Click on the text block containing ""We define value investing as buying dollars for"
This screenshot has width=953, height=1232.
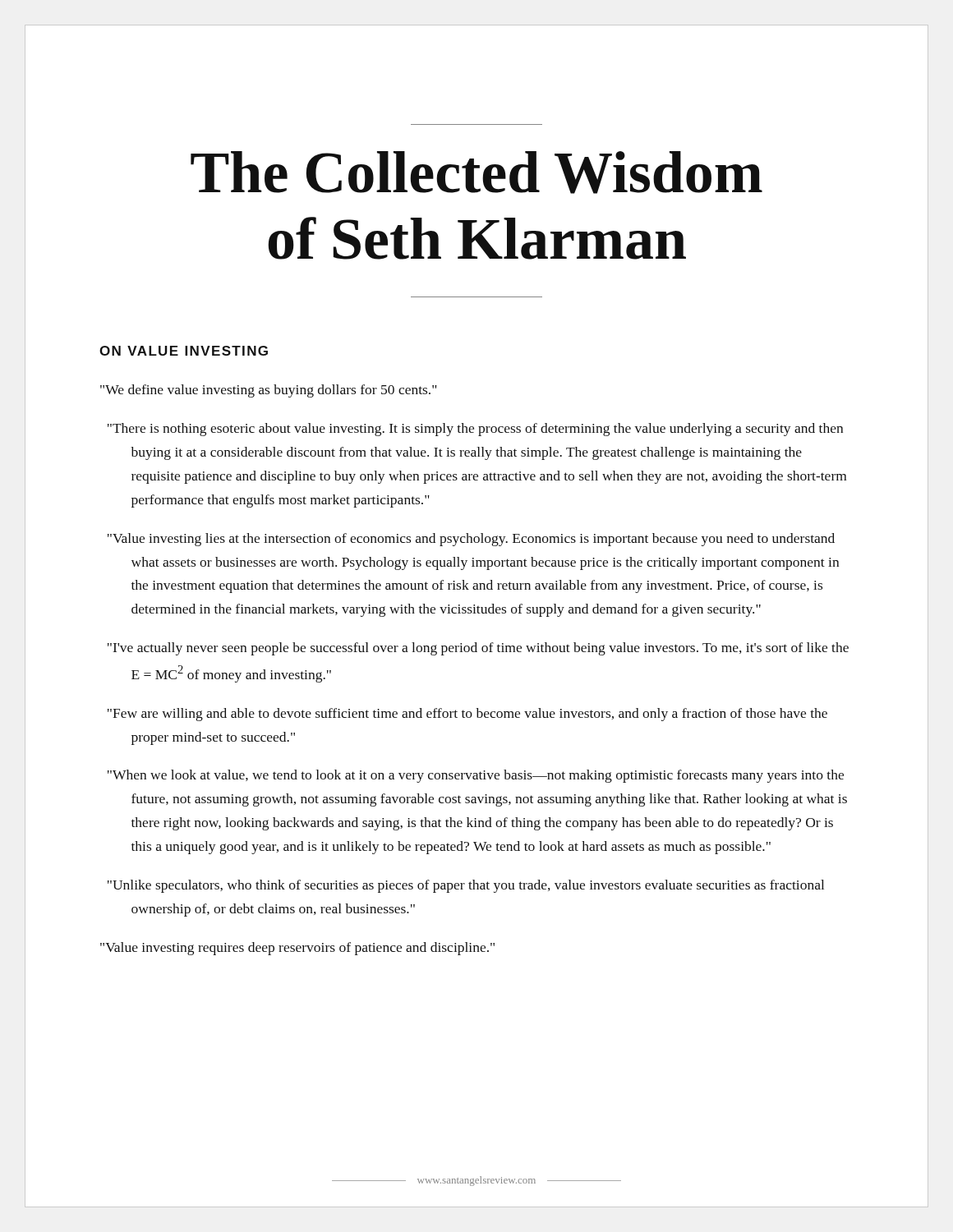click(268, 389)
